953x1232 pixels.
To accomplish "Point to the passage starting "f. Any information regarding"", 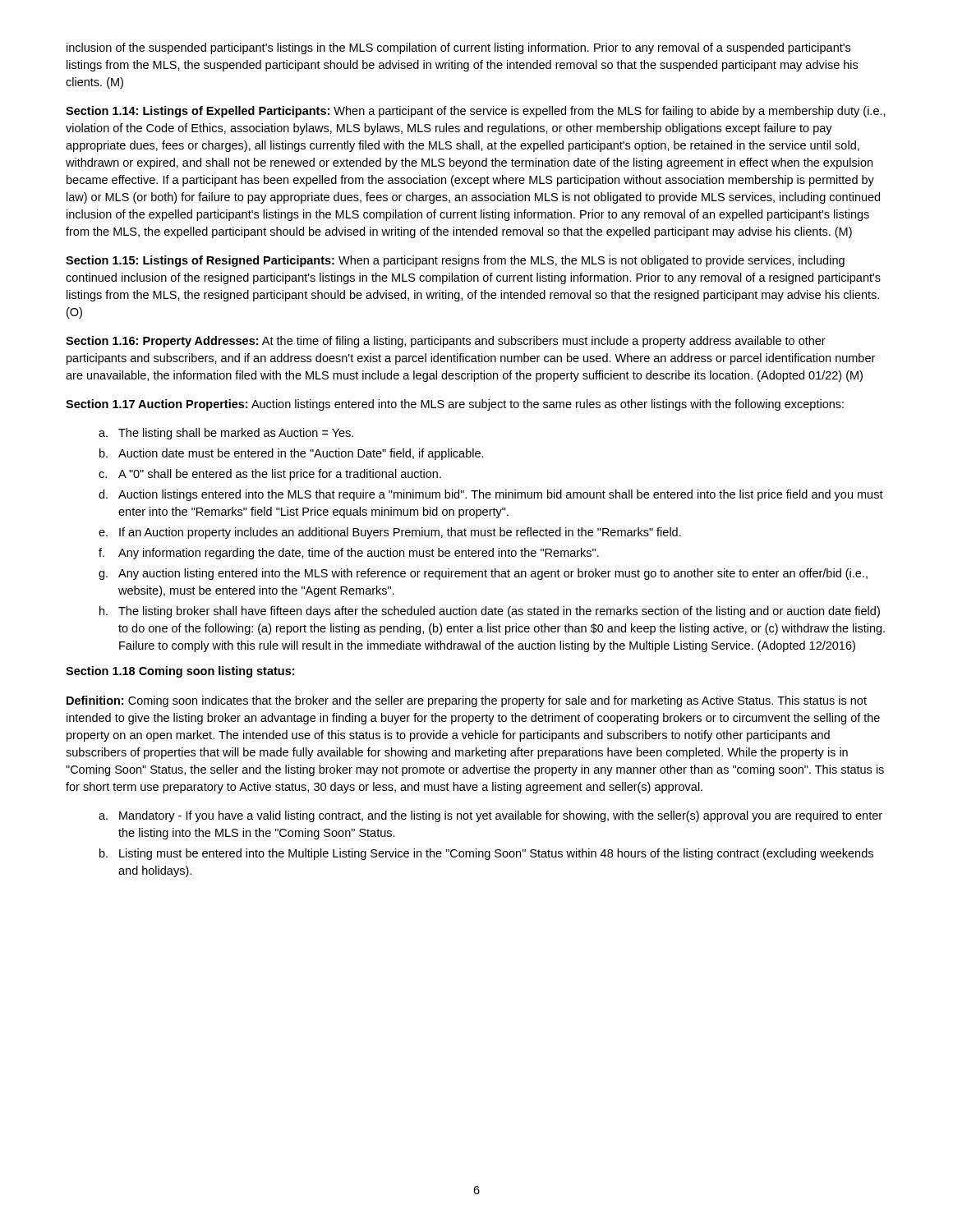I will pos(493,554).
